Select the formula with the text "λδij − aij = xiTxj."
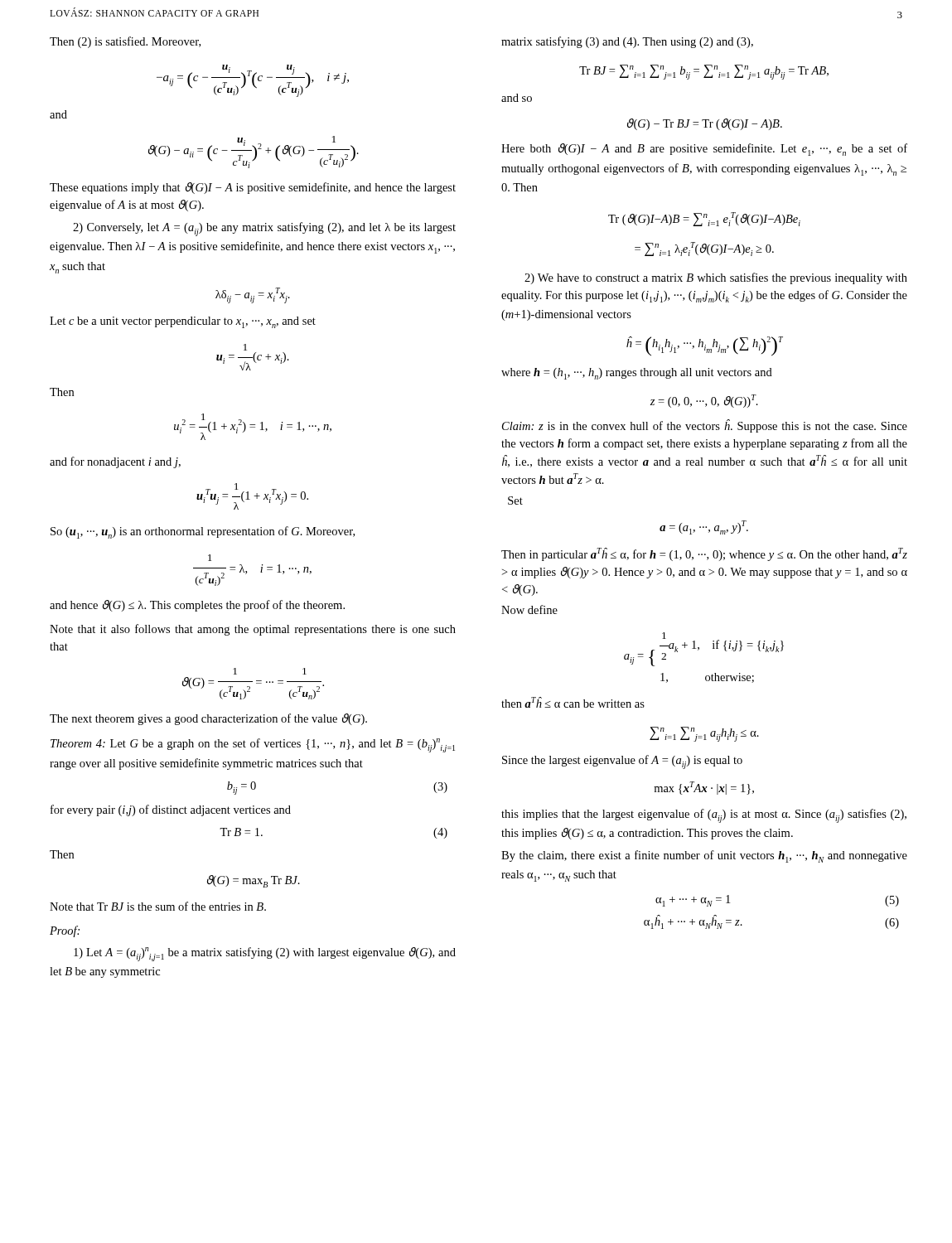 253,294
